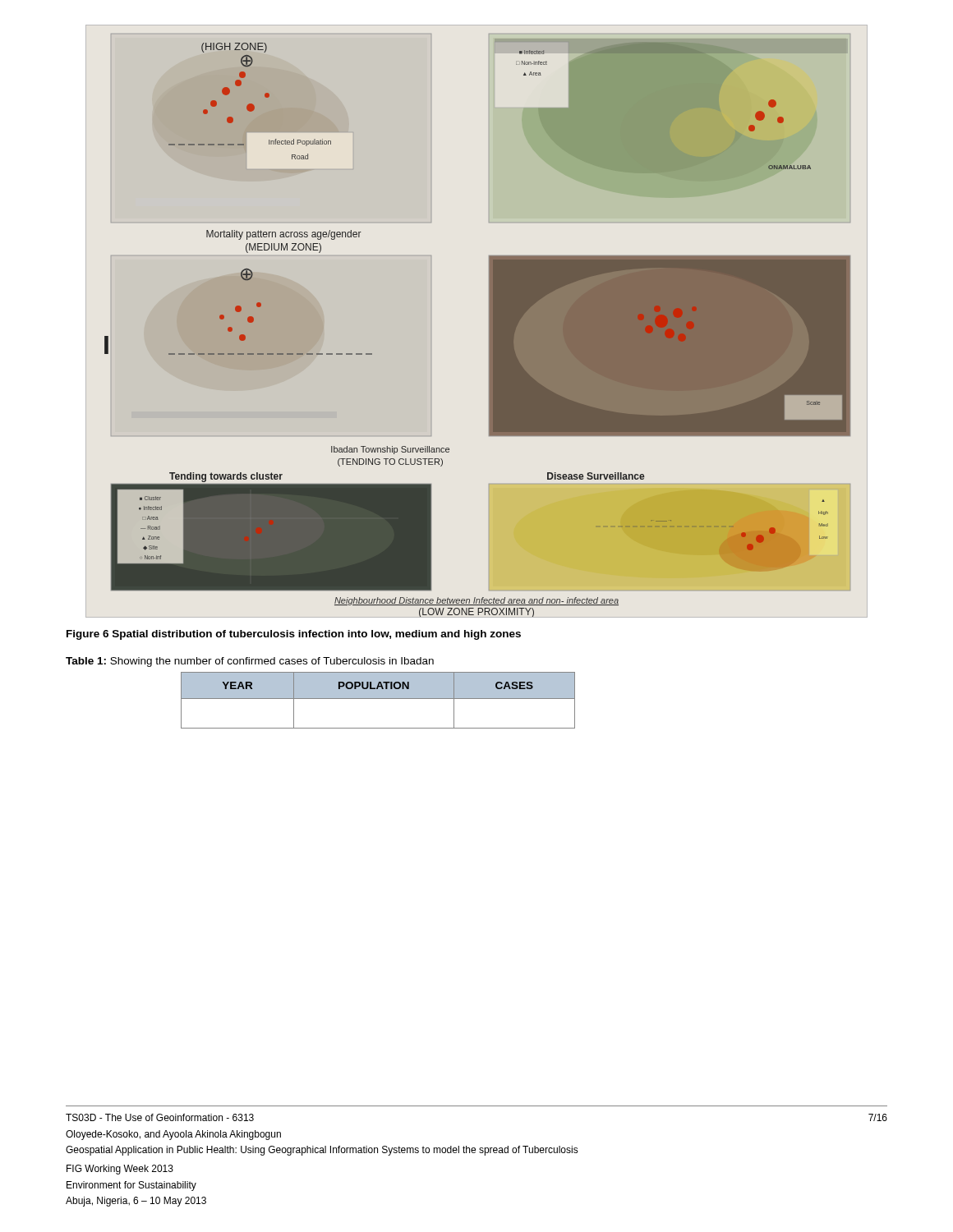
Task: Select the element starting "Table 1: Showing the number of confirmed cases"
Action: point(250,661)
